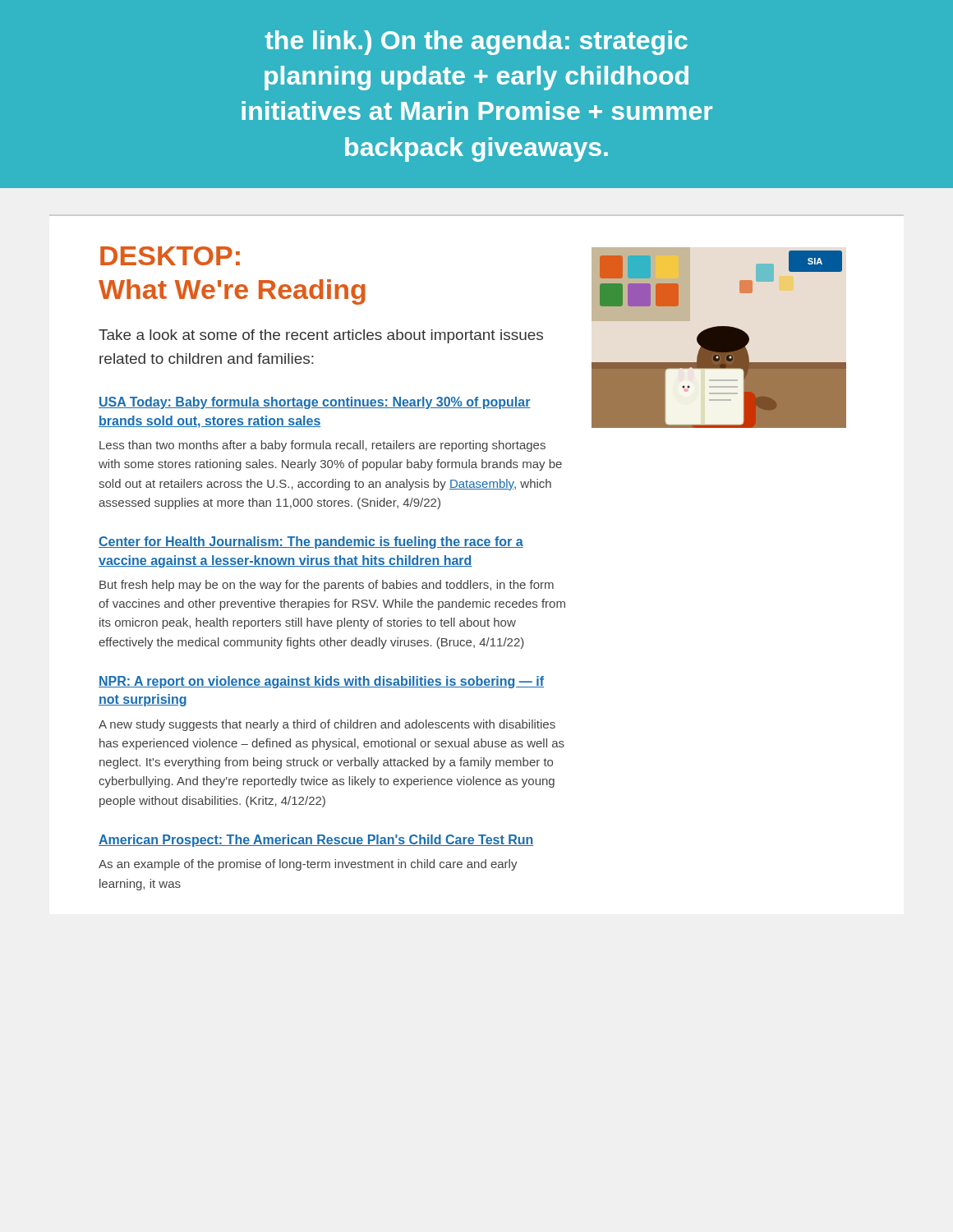953x1232 pixels.
Task: Find the text block with the text "American Prospect: The American Rescue Plan's Child"
Action: [333, 862]
